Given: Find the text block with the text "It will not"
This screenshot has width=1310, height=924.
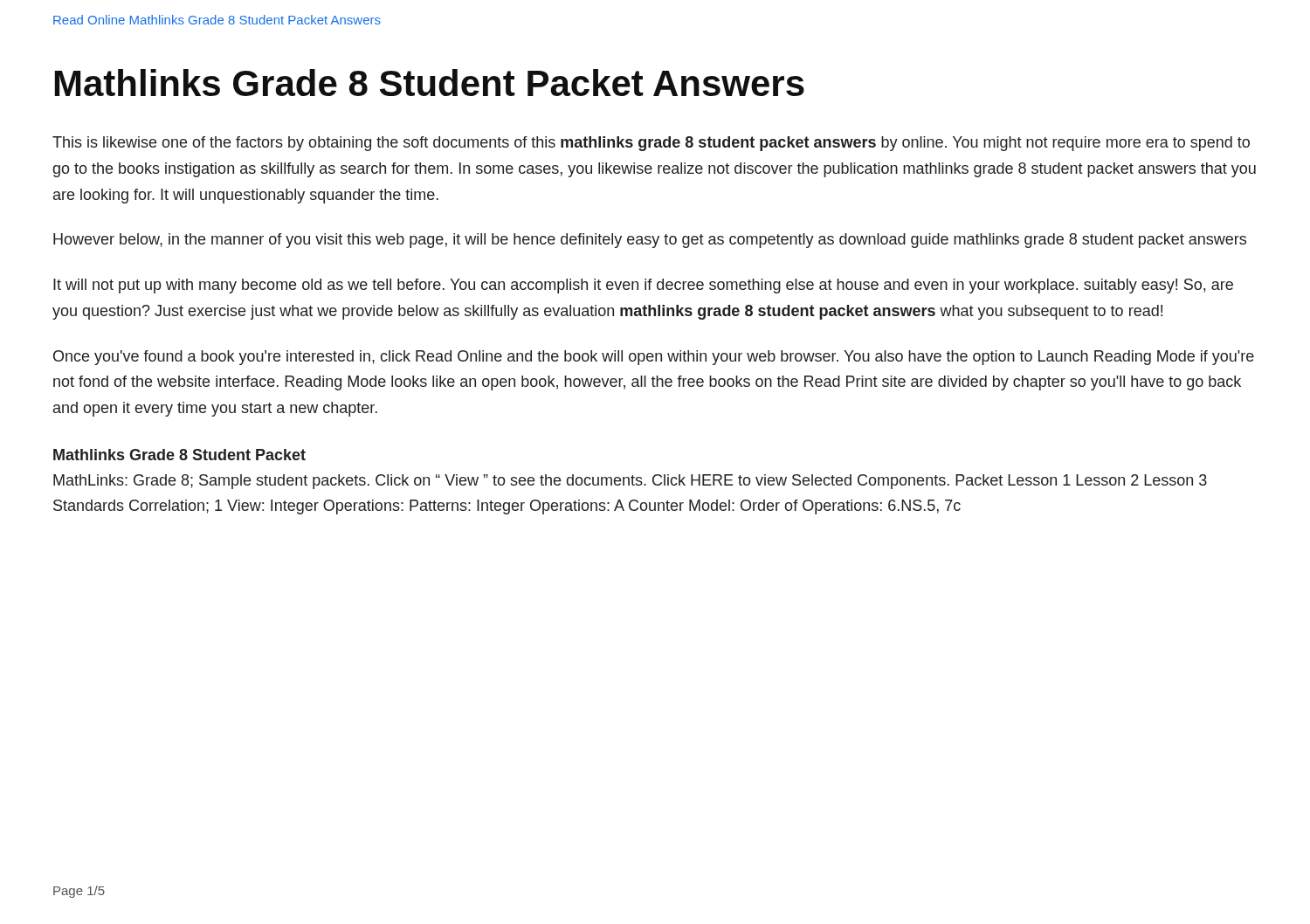Looking at the screenshot, I should point(643,298).
